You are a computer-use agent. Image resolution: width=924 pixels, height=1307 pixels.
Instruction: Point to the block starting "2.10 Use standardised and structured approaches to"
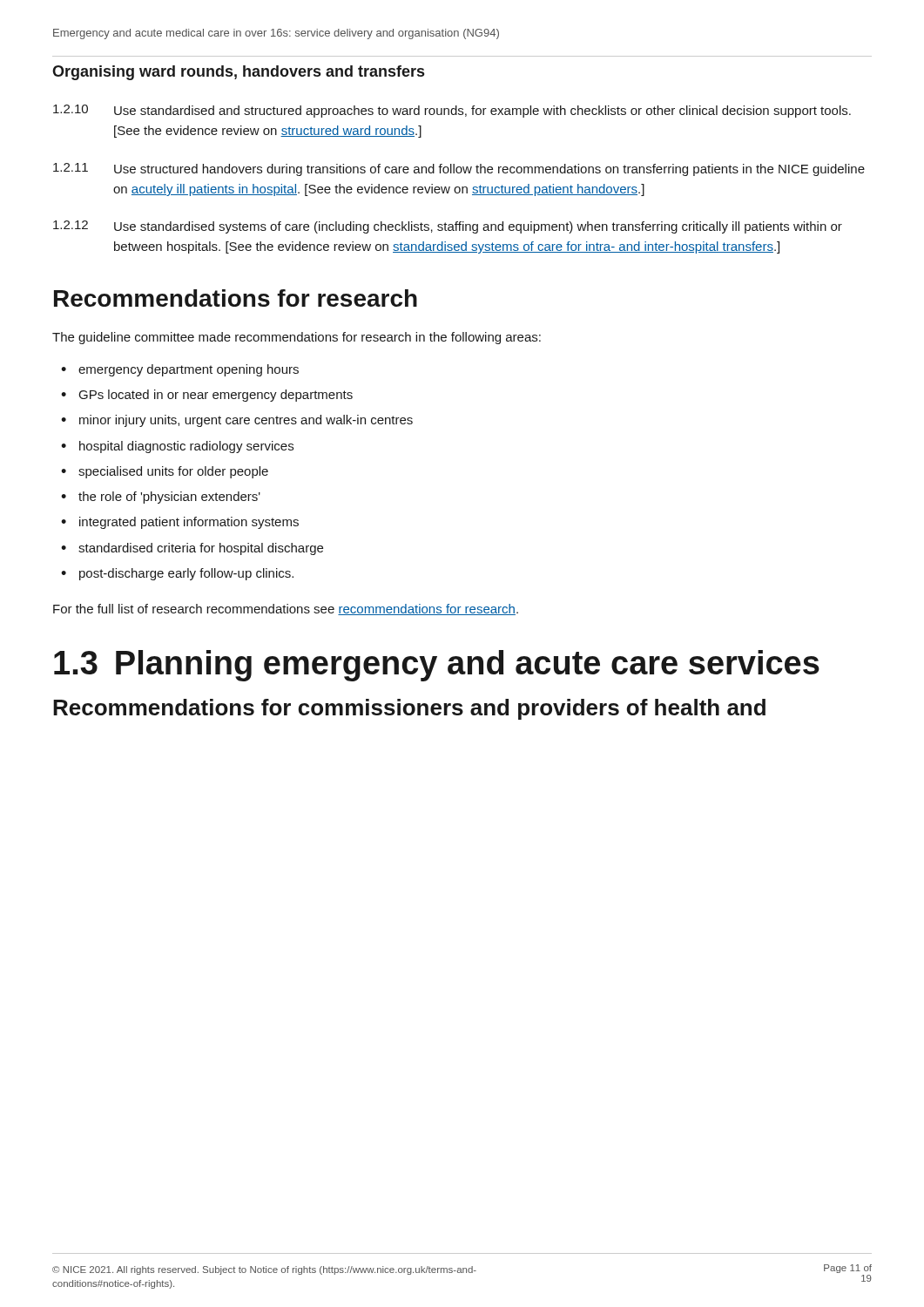pyautogui.click(x=462, y=121)
